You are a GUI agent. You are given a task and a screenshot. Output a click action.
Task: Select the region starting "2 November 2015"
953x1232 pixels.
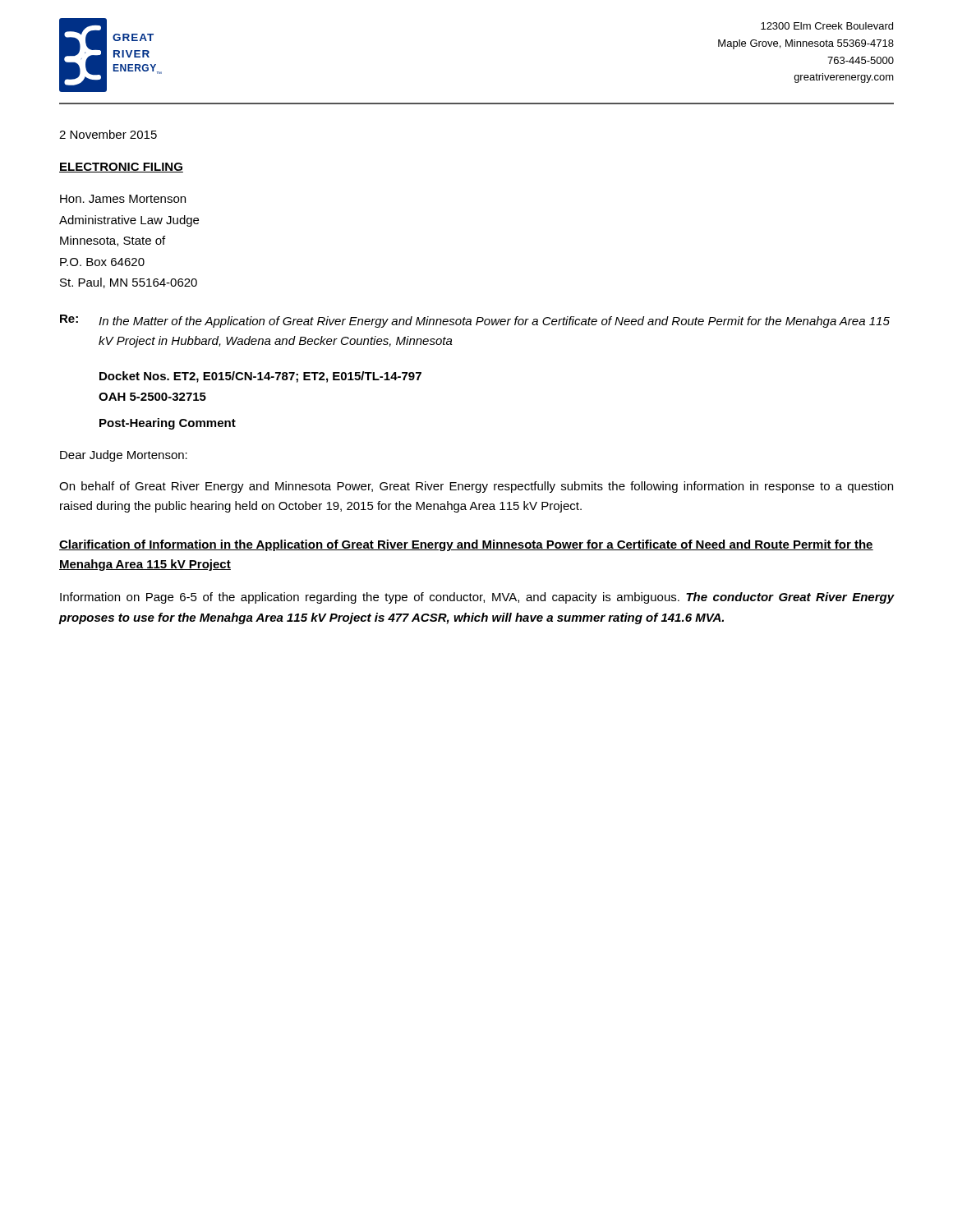click(108, 134)
